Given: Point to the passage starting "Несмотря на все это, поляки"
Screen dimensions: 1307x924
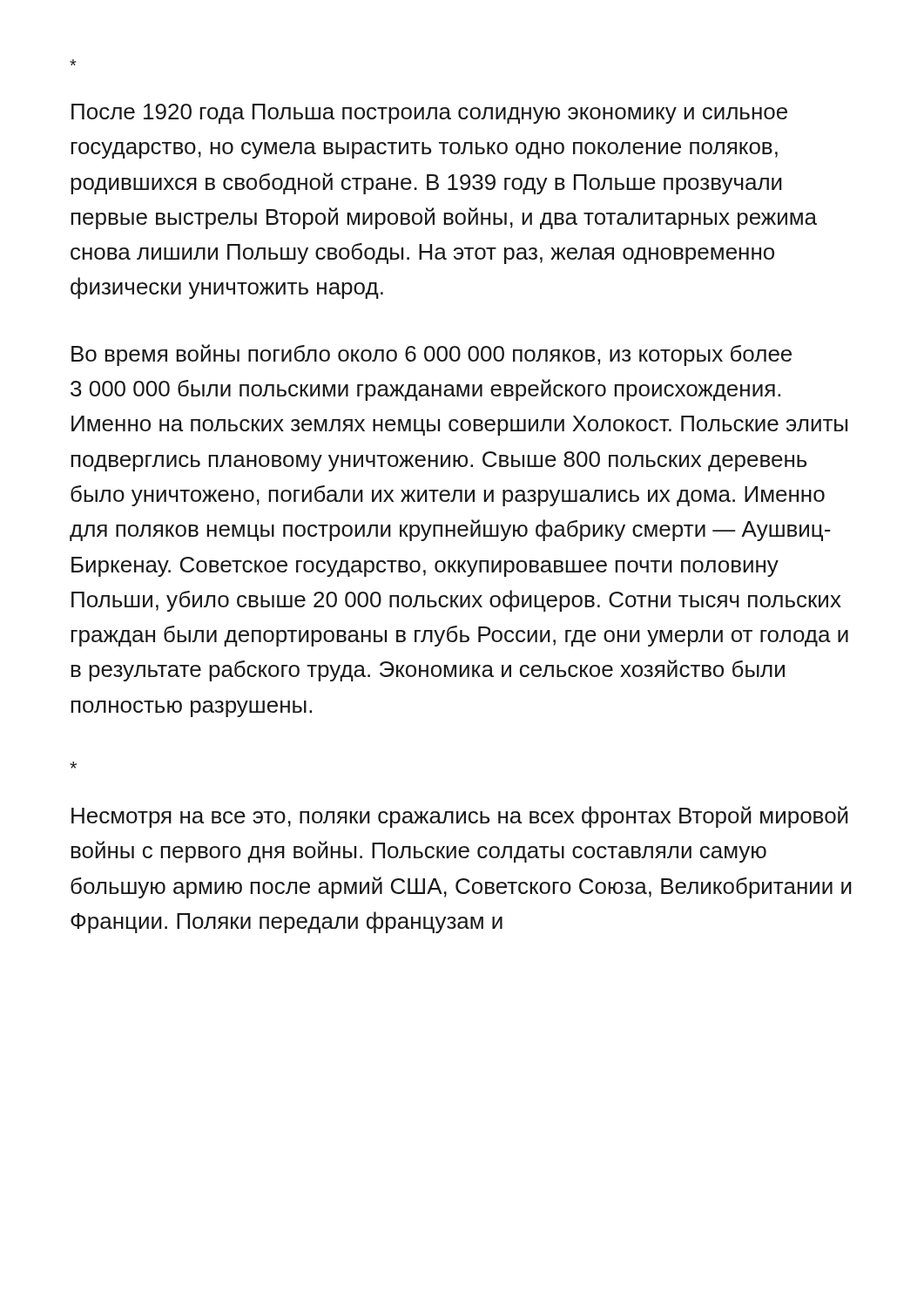Looking at the screenshot, I should [x=461, y=868].
